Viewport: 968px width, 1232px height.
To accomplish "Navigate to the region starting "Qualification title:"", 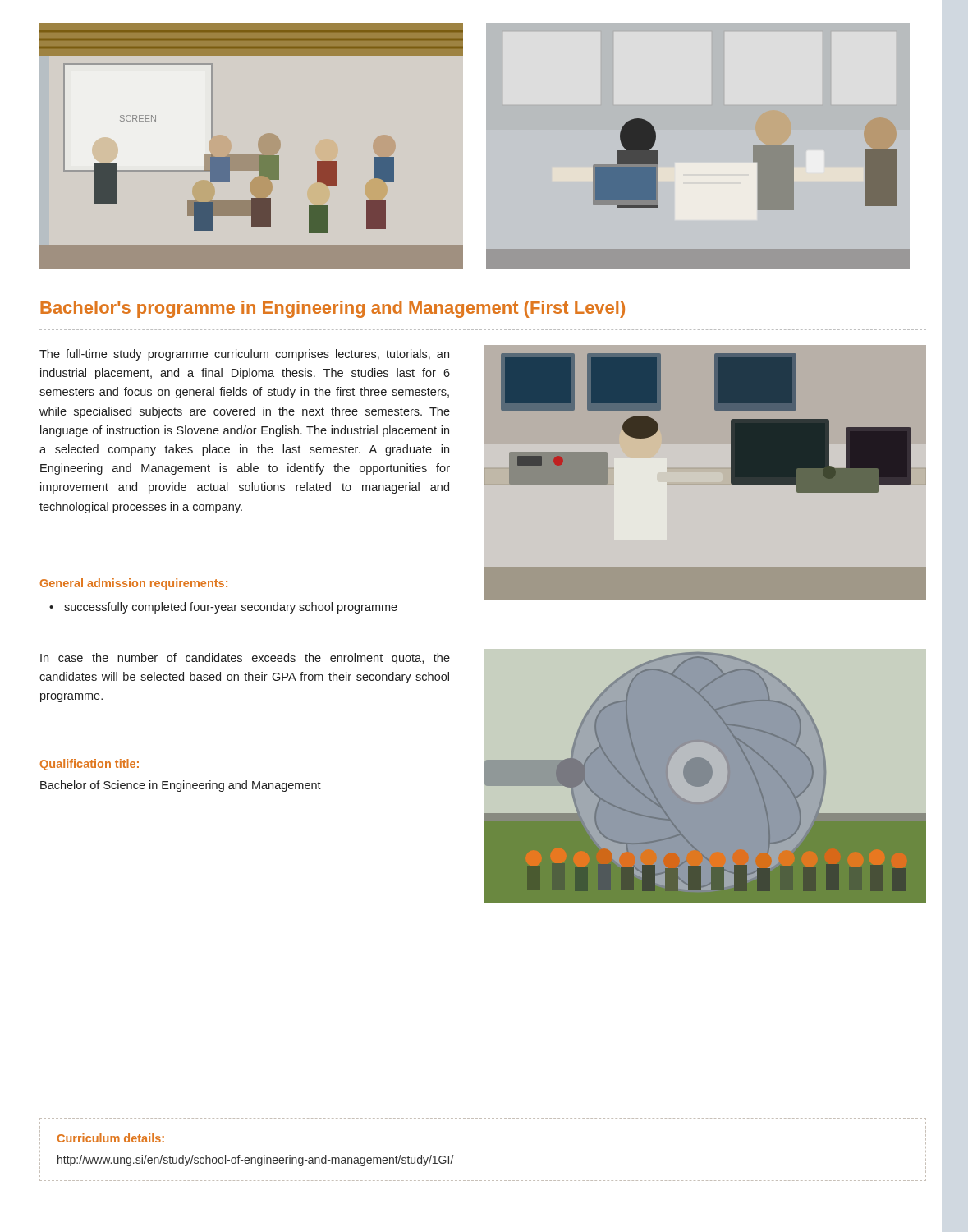I will pos(89,765).
